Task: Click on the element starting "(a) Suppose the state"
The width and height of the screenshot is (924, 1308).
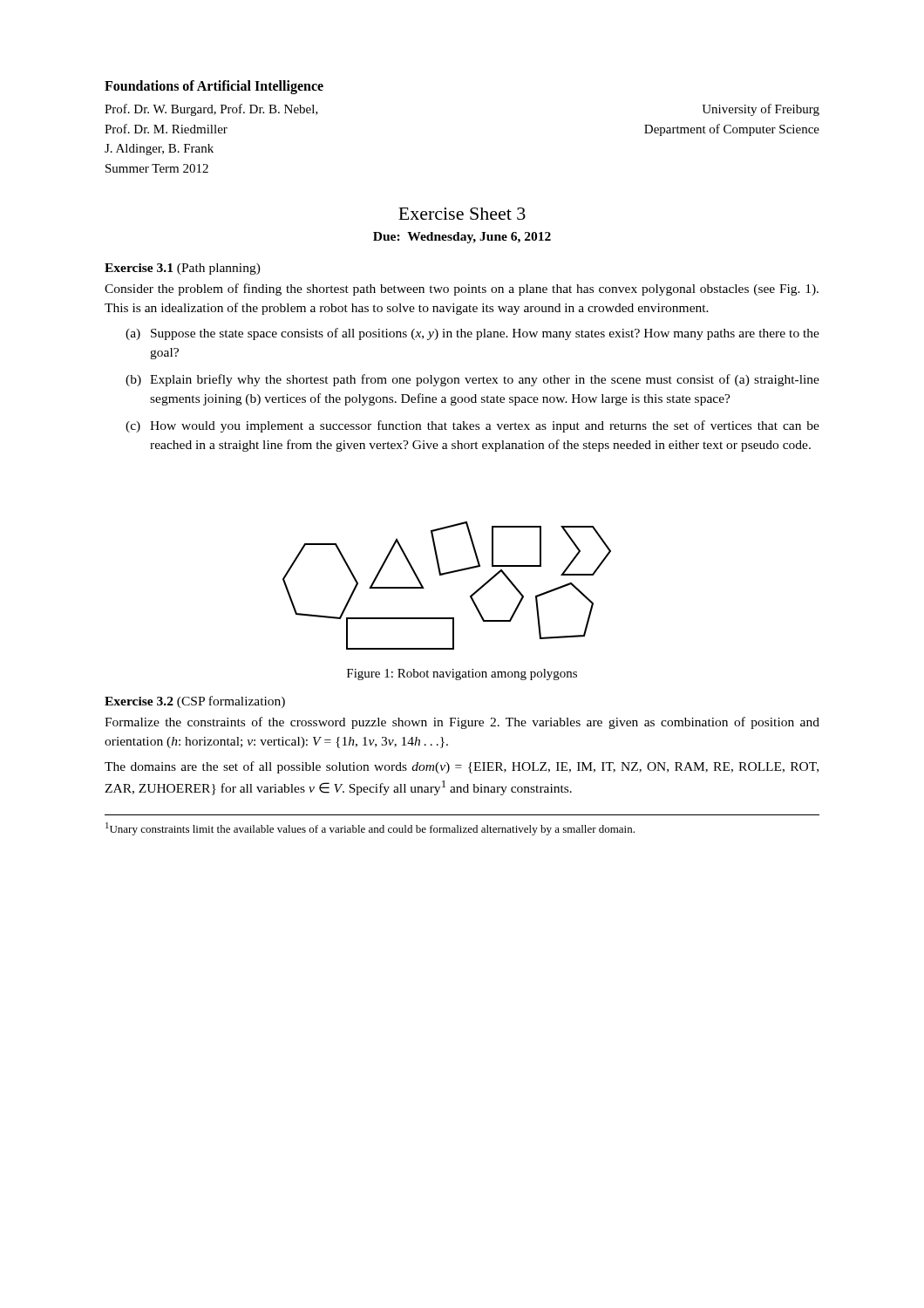Action: [x=472, y=343]
